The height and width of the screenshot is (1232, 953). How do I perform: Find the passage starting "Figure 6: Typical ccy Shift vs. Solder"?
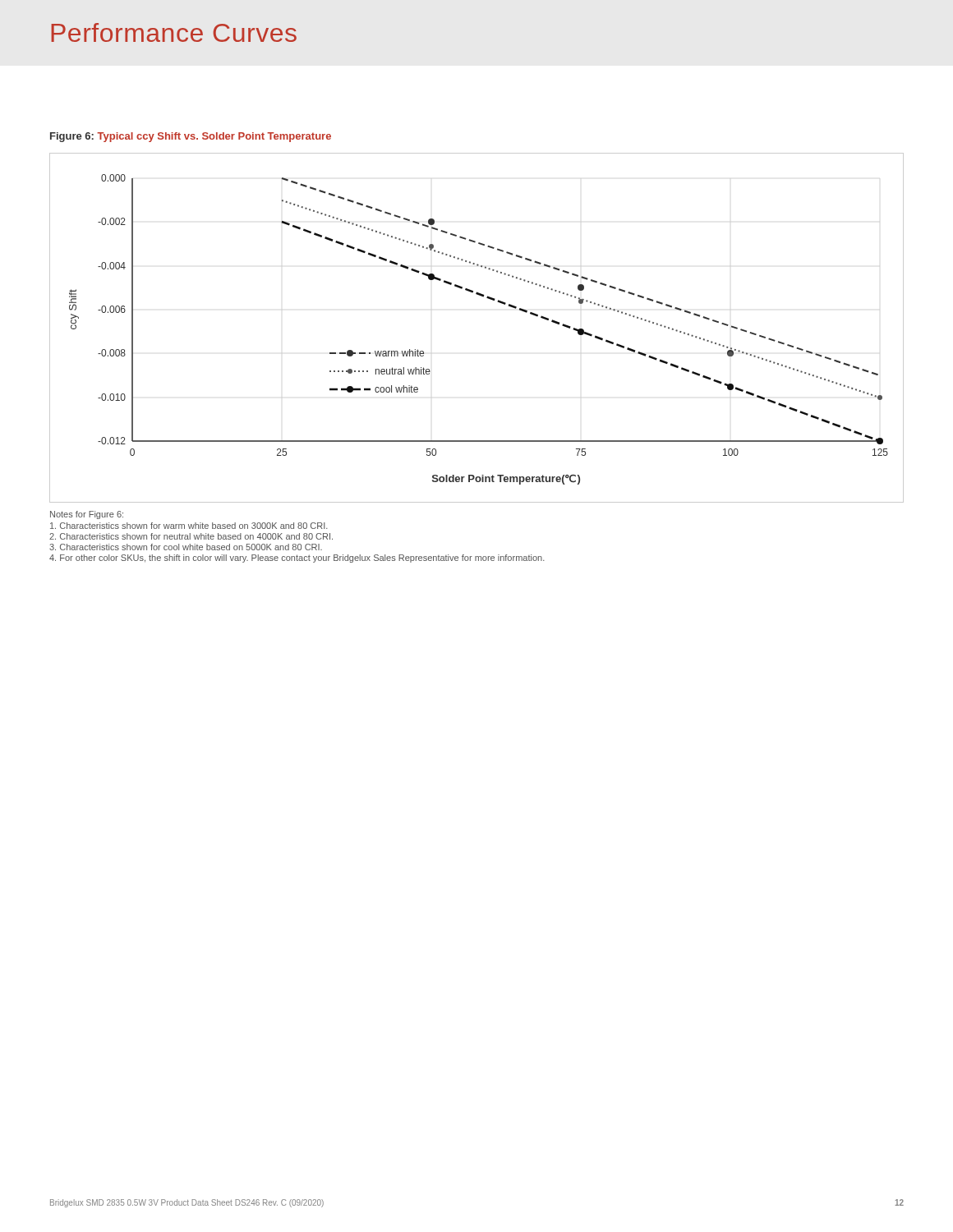click(190, 136)
